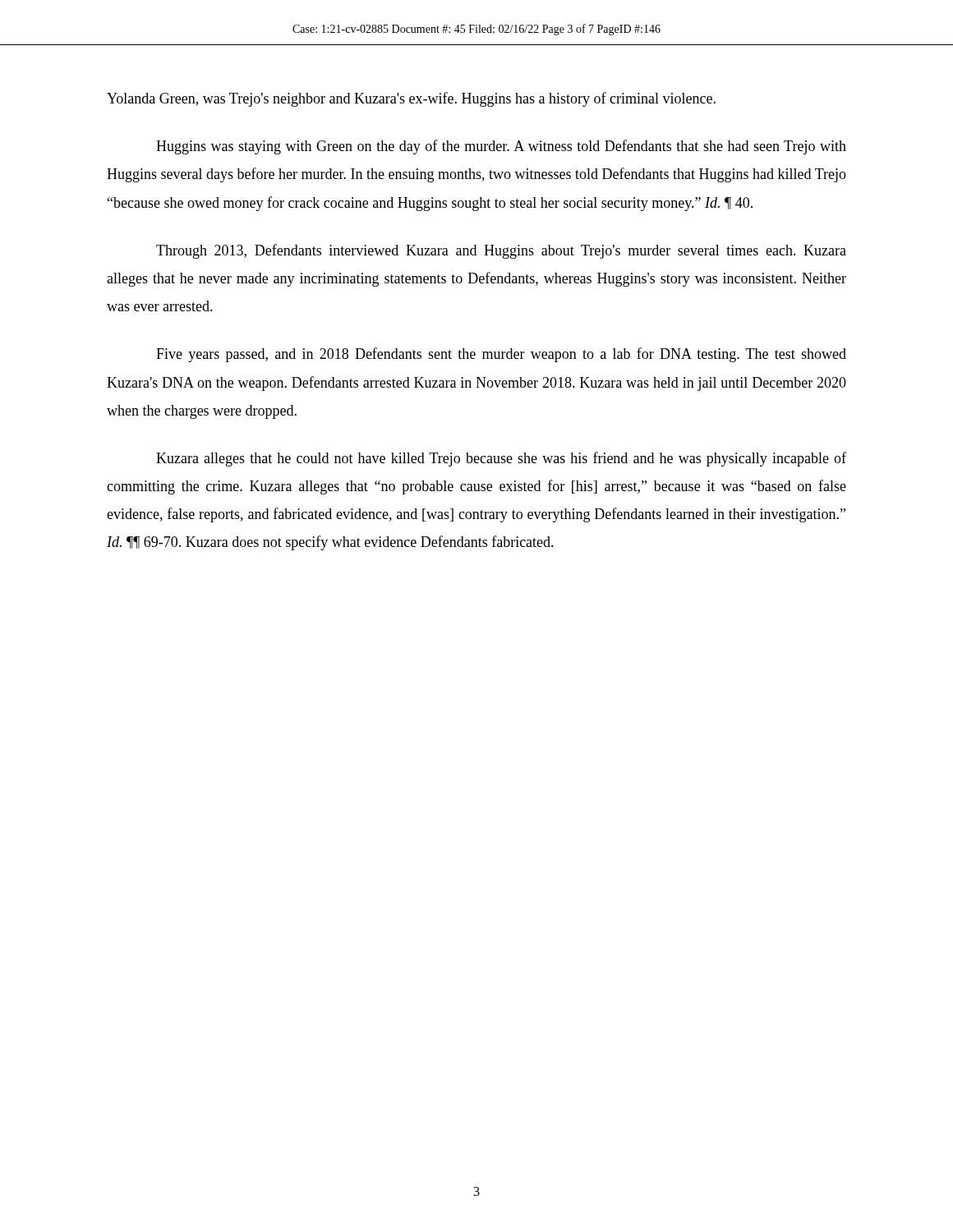Locate the block starting "Through 2013, Defendants interviewed Kuzara and Huggins"
The image size is (953, 1232).
pos(476,278)
